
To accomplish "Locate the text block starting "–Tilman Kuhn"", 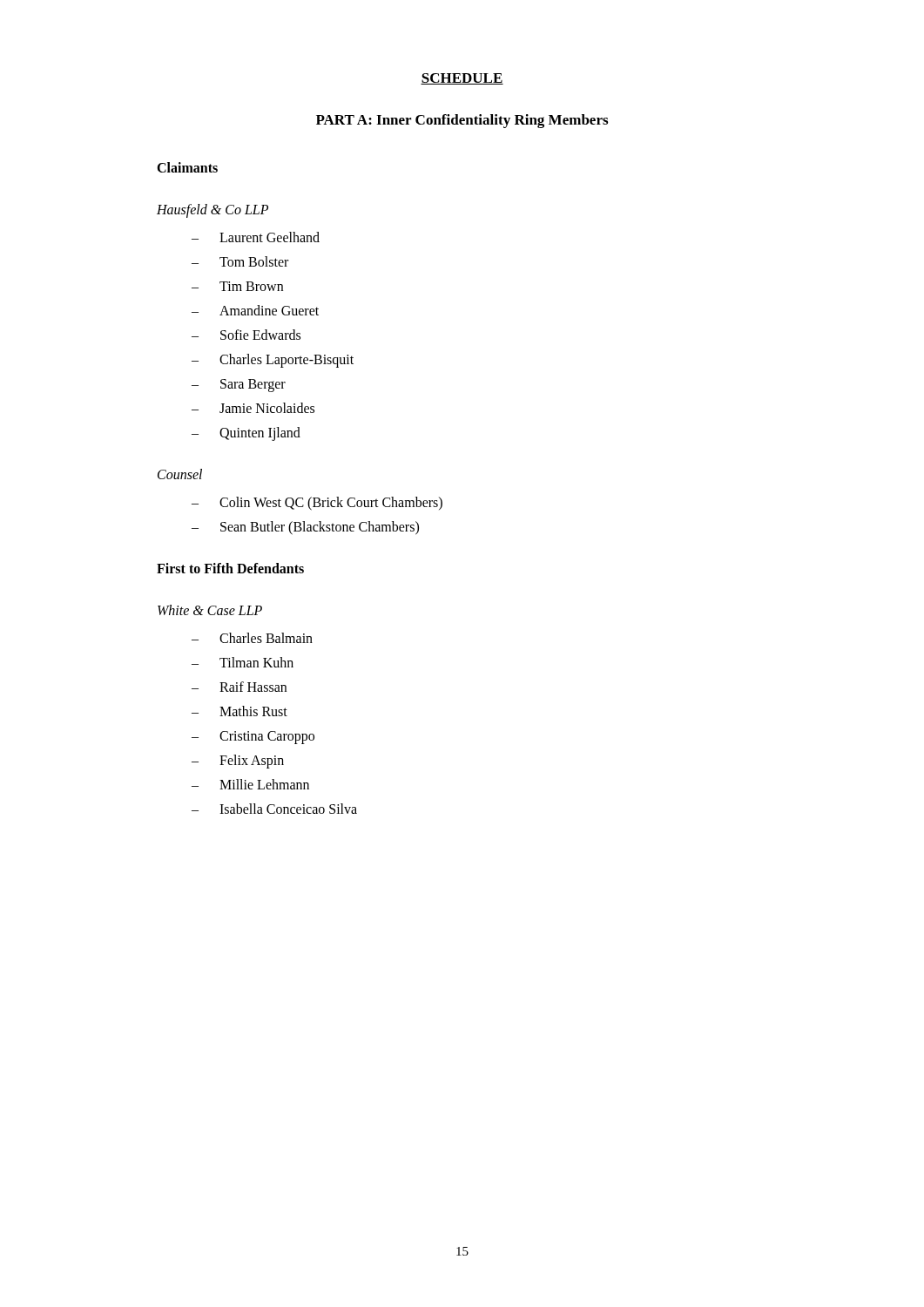I will (243, 663).
